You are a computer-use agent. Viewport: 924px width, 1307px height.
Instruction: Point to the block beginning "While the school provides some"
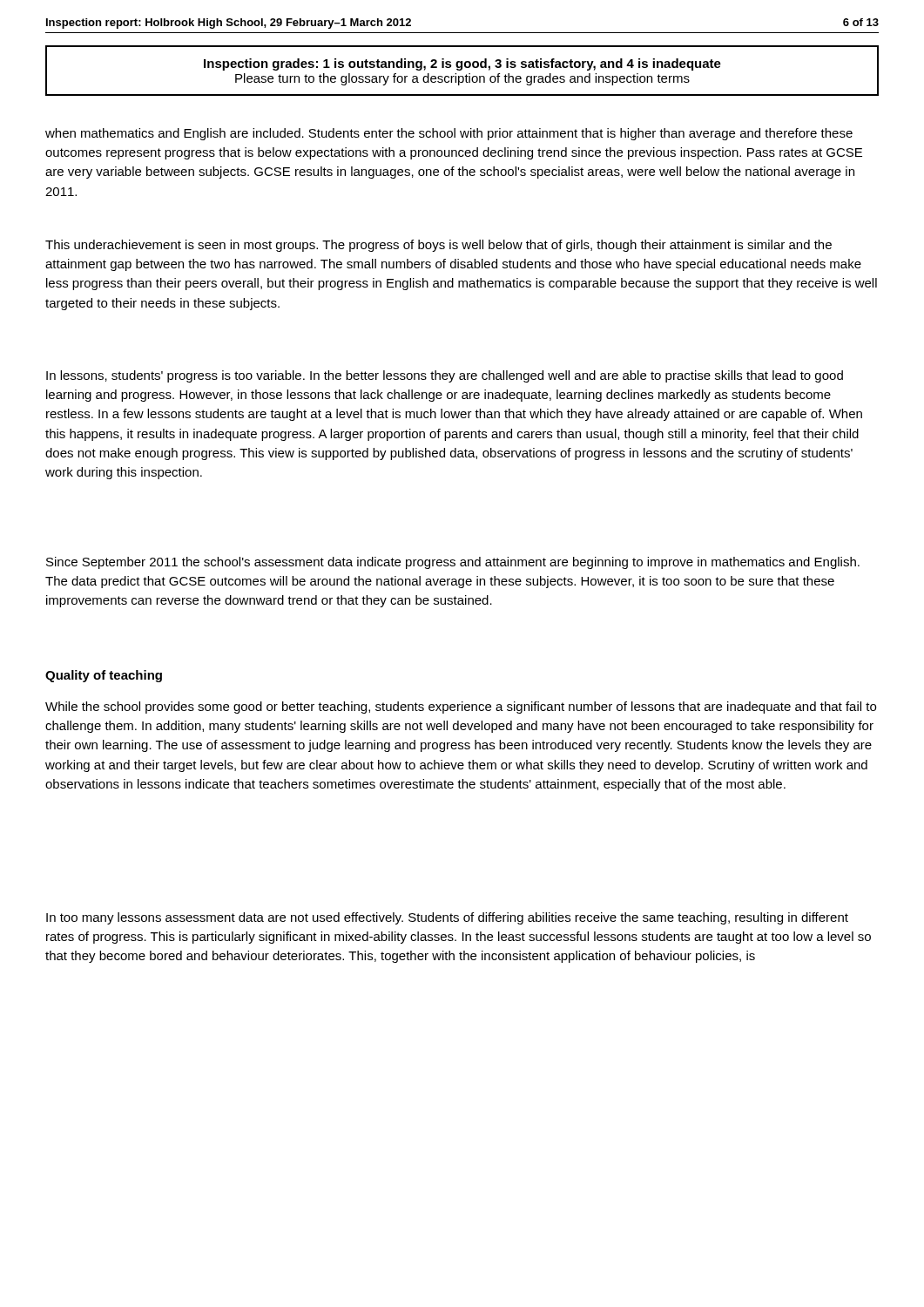click(461, 745)
